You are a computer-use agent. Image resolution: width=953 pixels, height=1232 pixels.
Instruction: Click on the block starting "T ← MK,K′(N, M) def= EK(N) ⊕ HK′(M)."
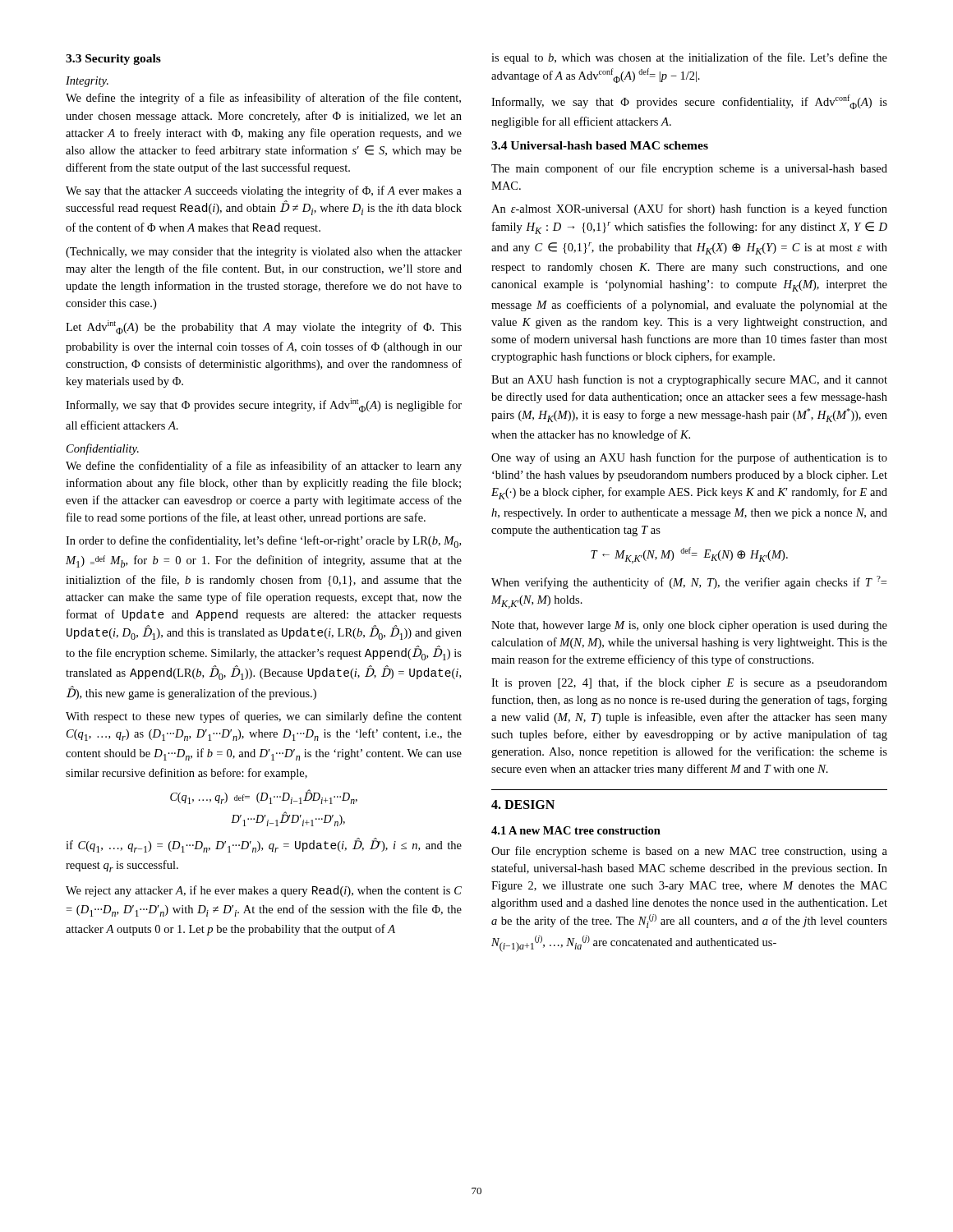tap(689, 555)
